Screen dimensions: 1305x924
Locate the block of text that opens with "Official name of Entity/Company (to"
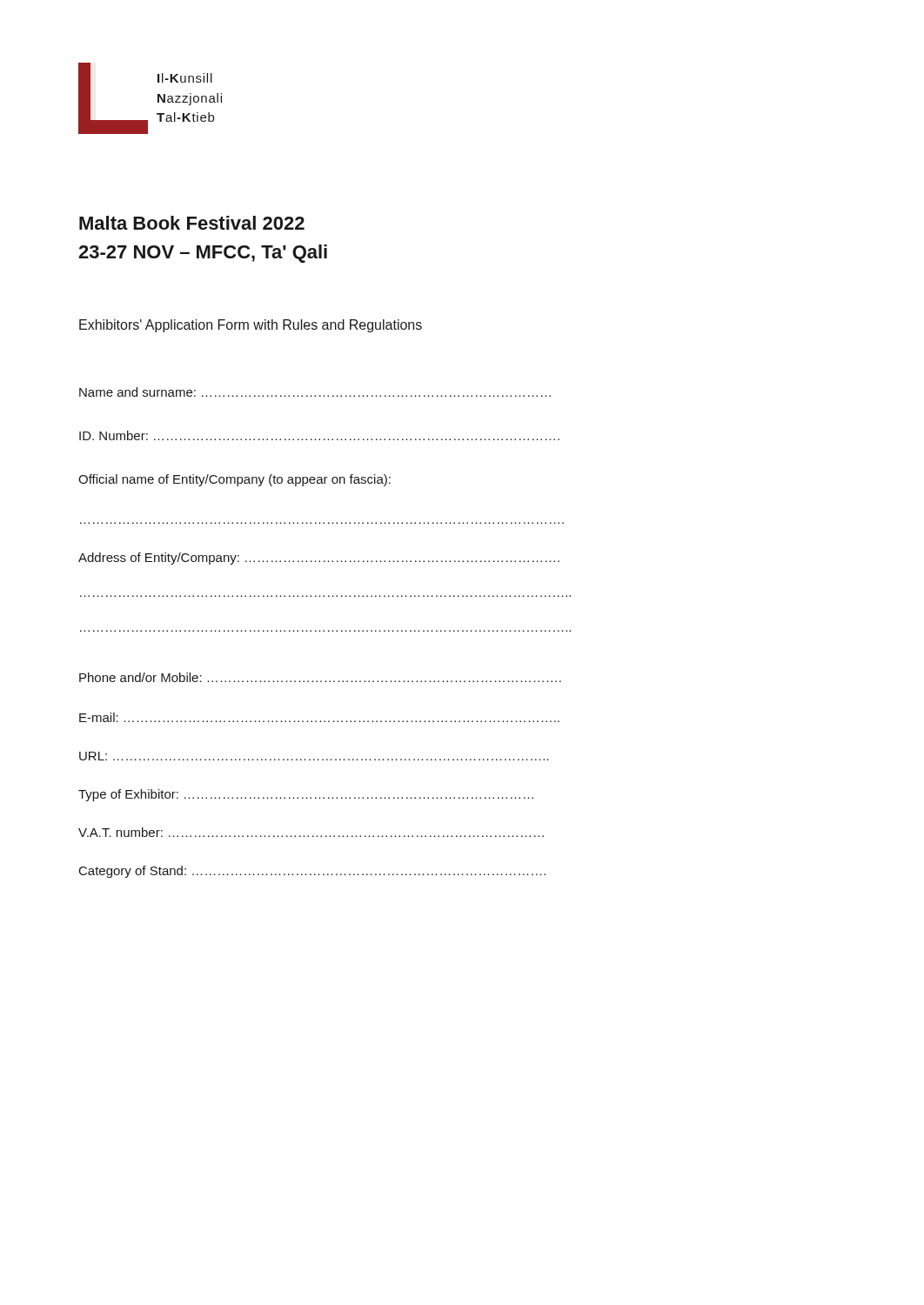235,479
